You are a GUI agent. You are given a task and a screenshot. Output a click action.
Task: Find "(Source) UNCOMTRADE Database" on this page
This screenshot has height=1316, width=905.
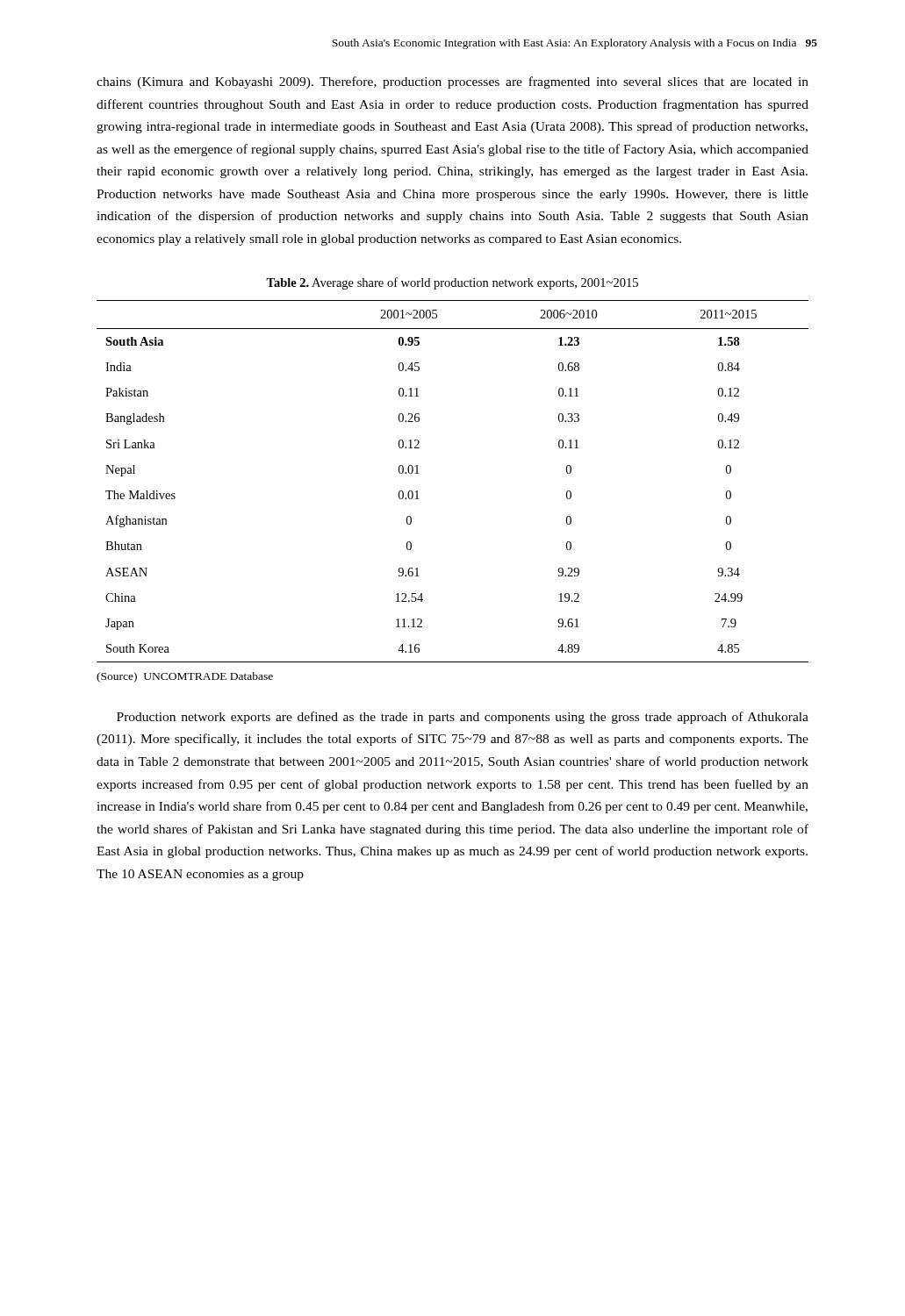coord(185,676)
